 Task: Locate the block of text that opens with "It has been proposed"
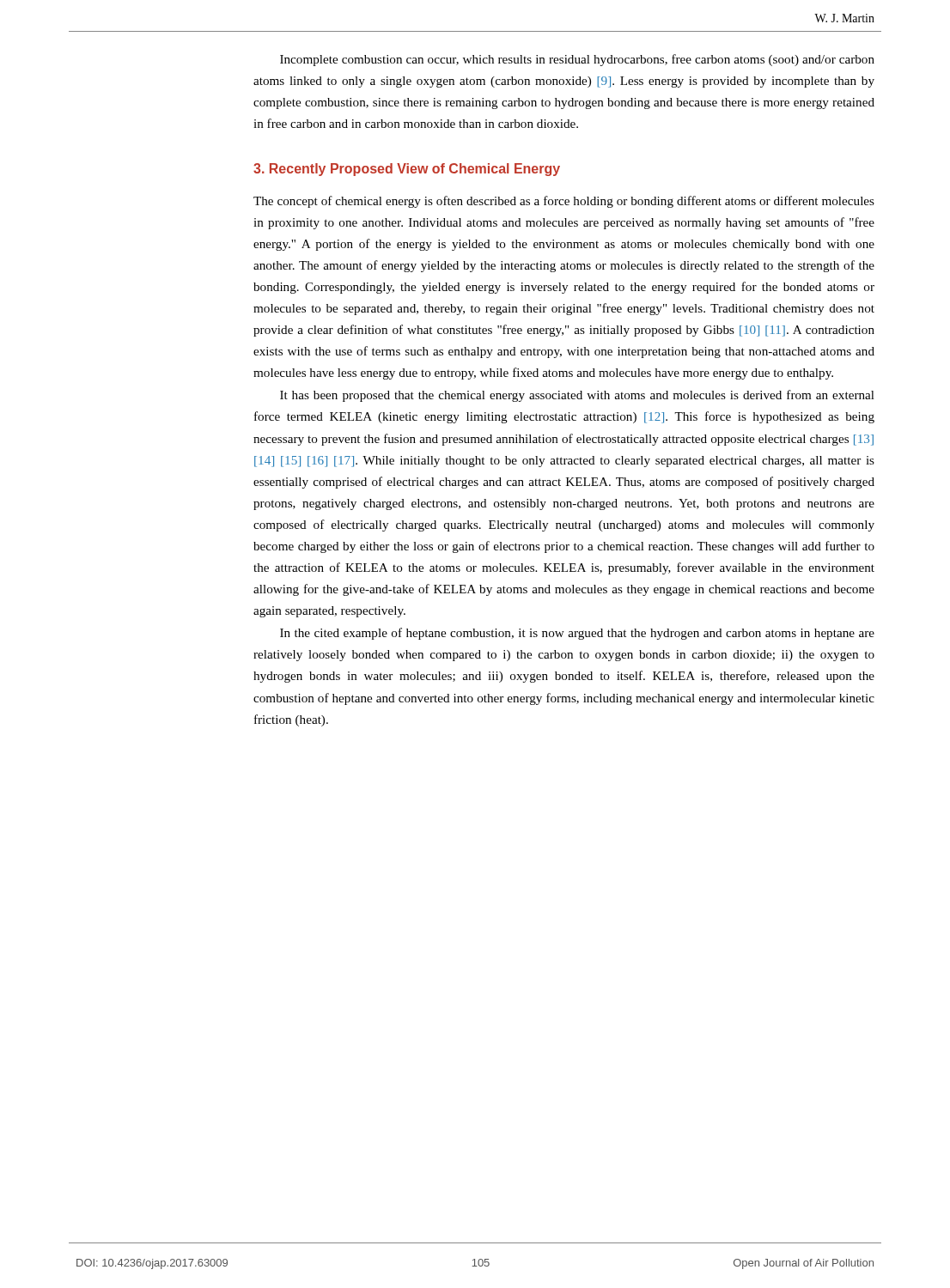click(564, 503)
